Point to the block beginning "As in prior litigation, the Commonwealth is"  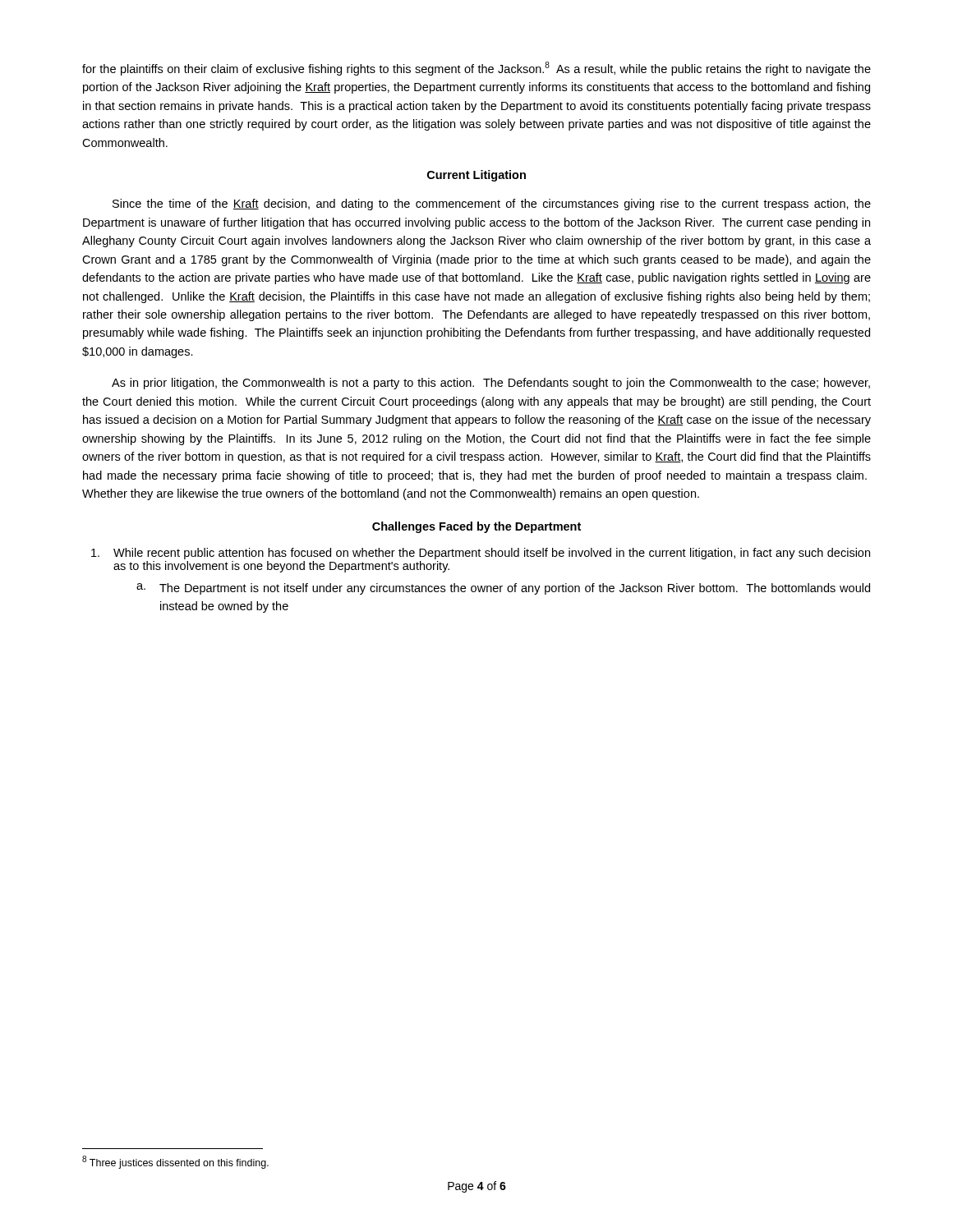point(476,438)
